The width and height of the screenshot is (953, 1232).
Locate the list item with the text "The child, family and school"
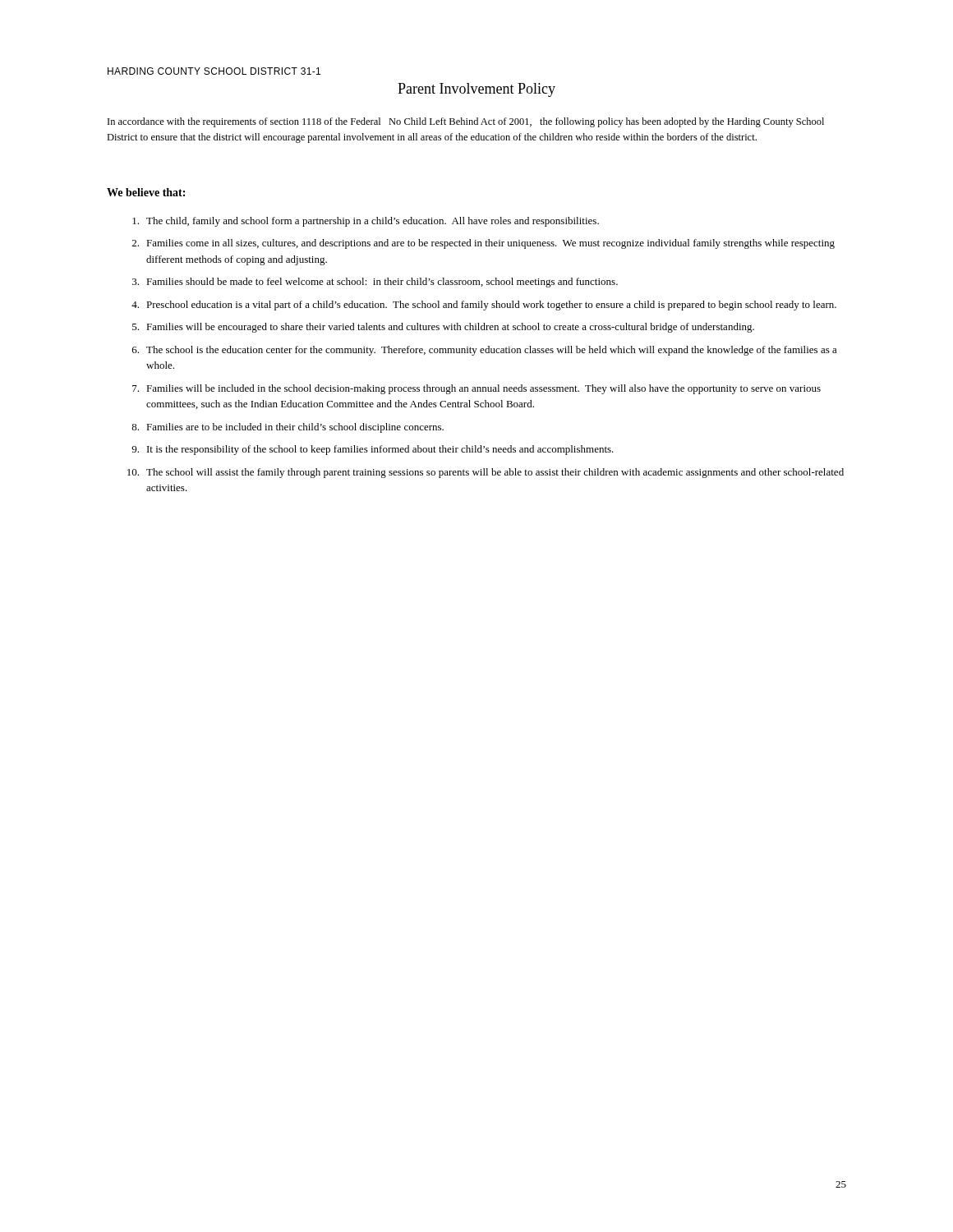coord(476,220)
